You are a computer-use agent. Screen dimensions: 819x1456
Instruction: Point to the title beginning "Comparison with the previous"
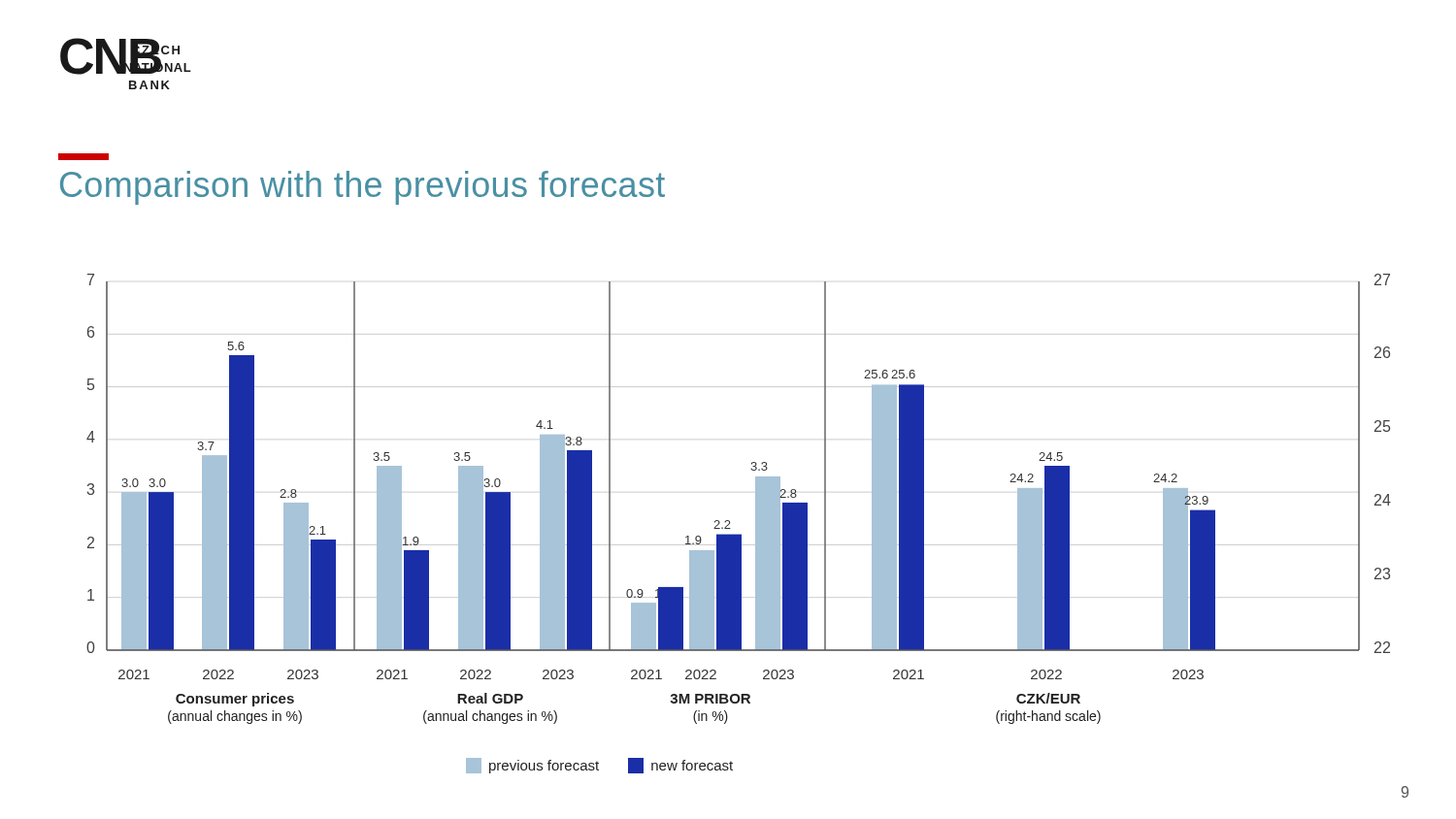[x=362, y=185]
